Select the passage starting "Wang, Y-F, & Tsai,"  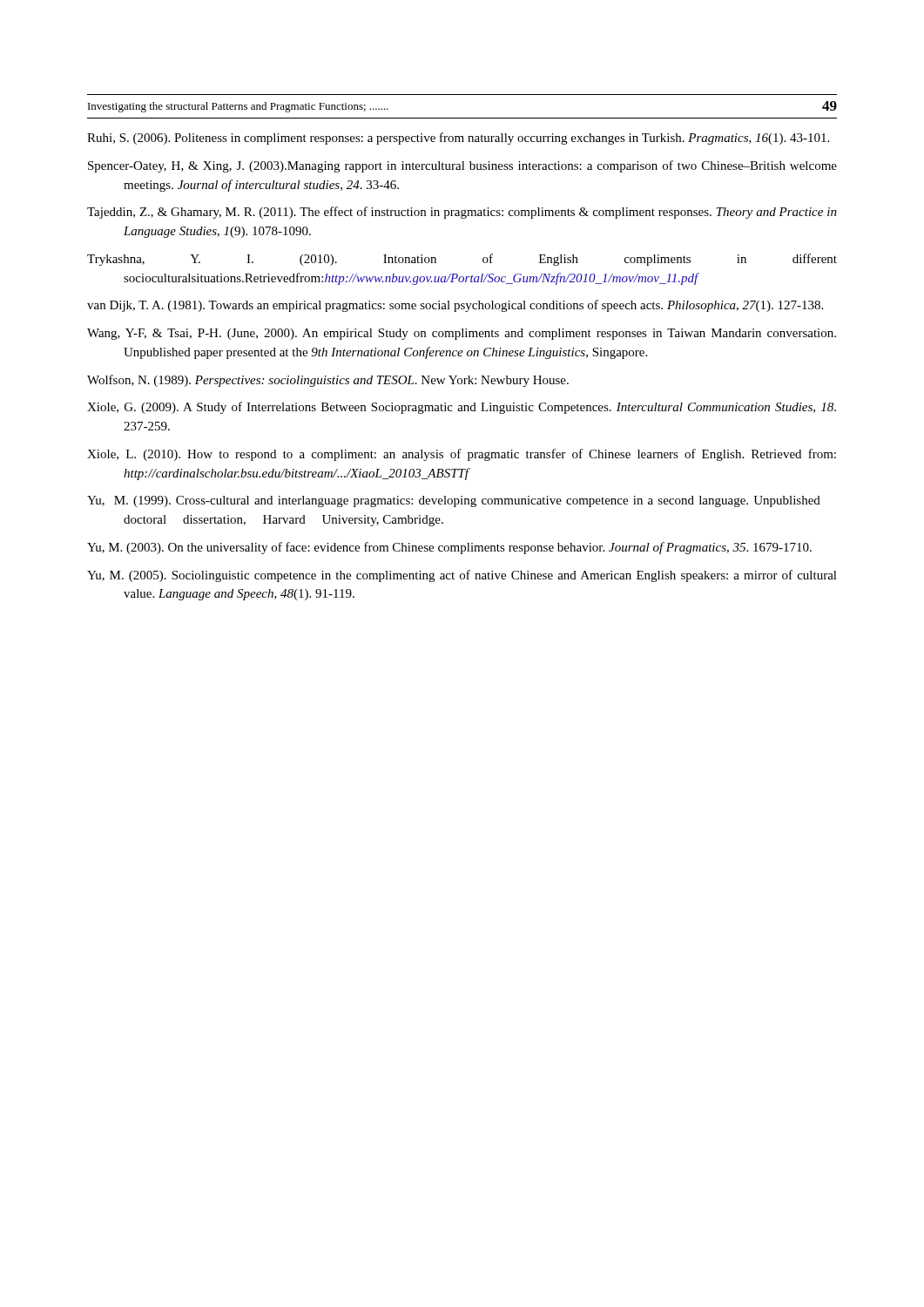point(462,342)
